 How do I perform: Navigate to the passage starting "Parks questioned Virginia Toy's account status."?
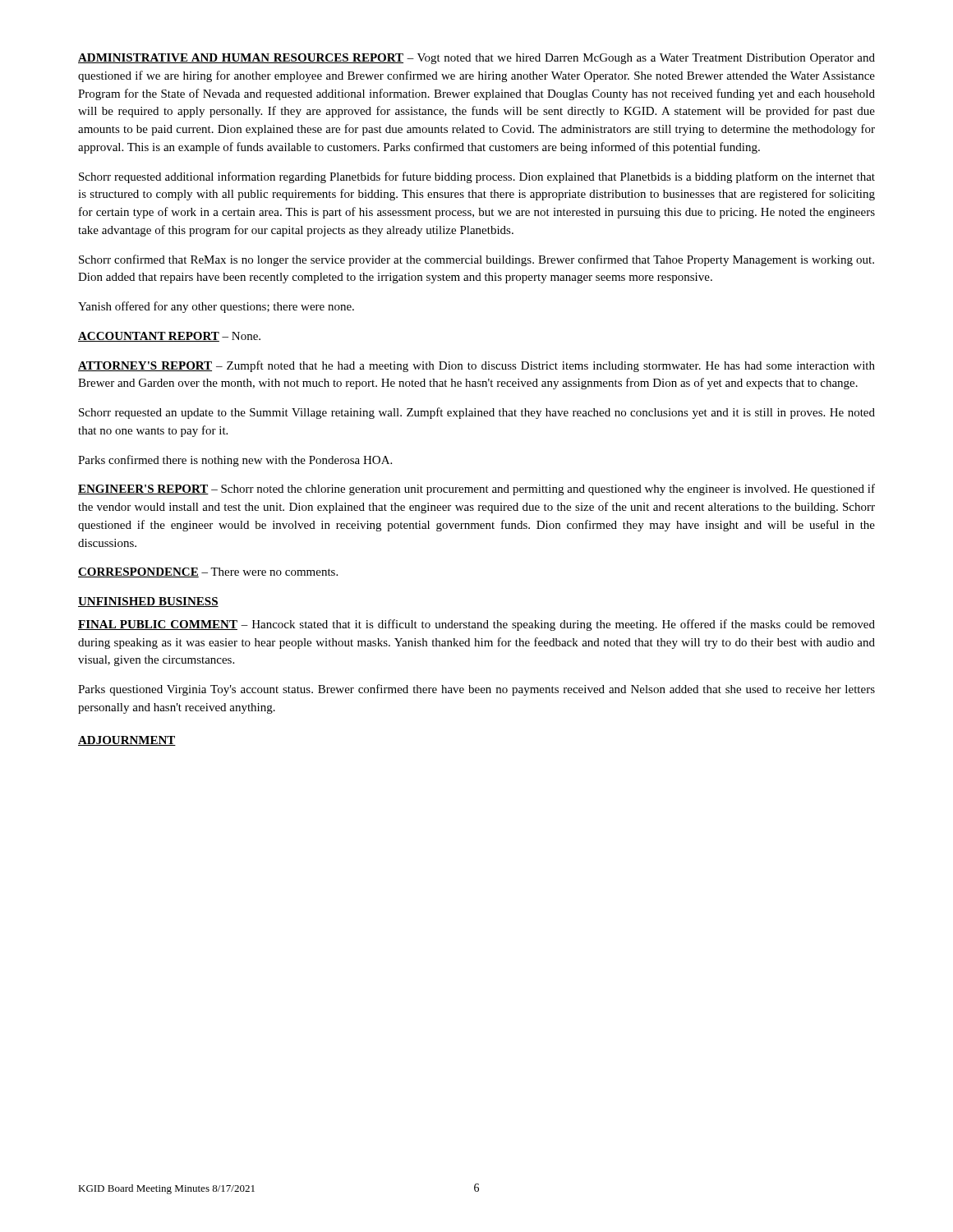tap(476, 698)
